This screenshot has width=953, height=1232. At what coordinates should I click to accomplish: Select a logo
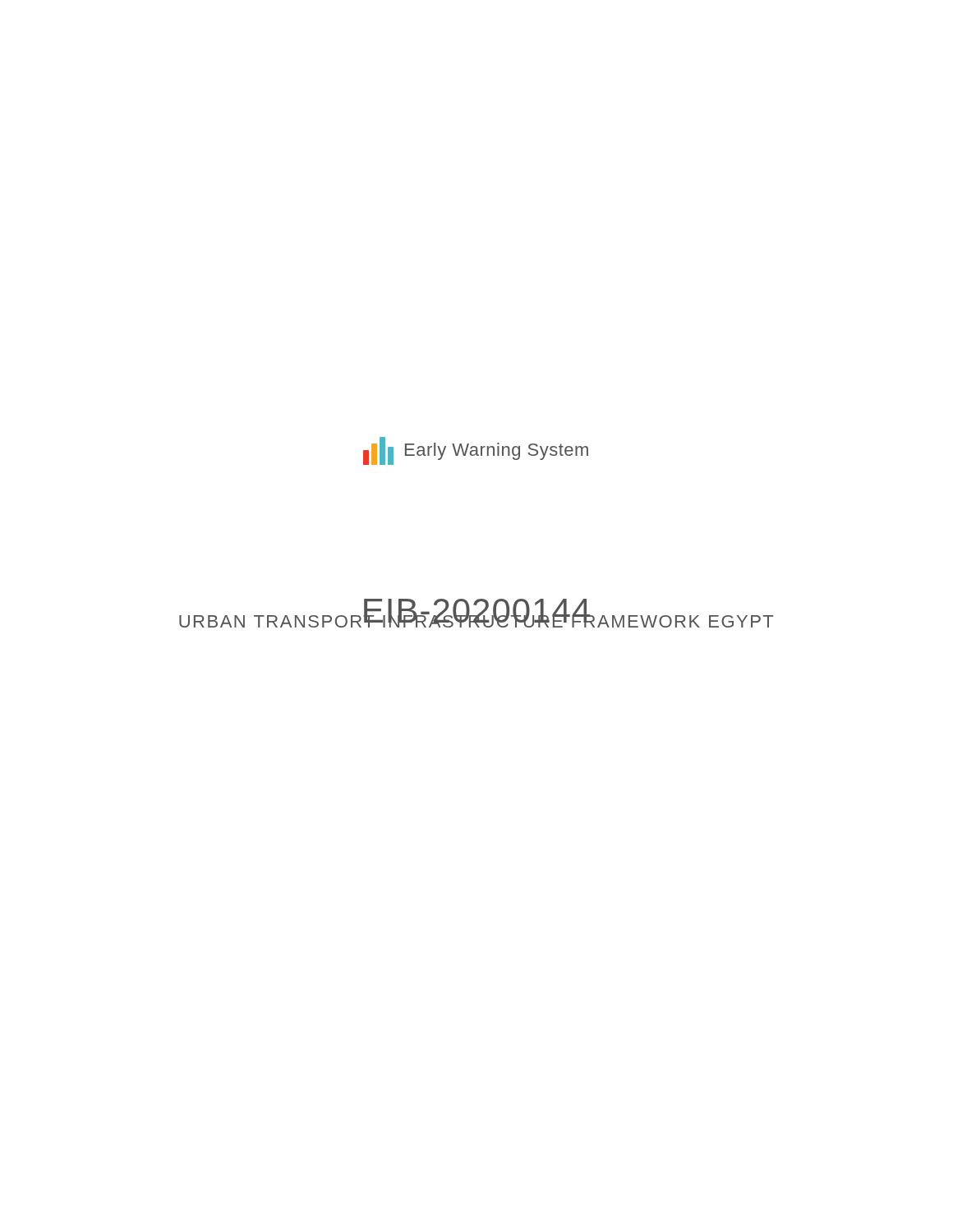pyautogui.click(x=476, y=450)
